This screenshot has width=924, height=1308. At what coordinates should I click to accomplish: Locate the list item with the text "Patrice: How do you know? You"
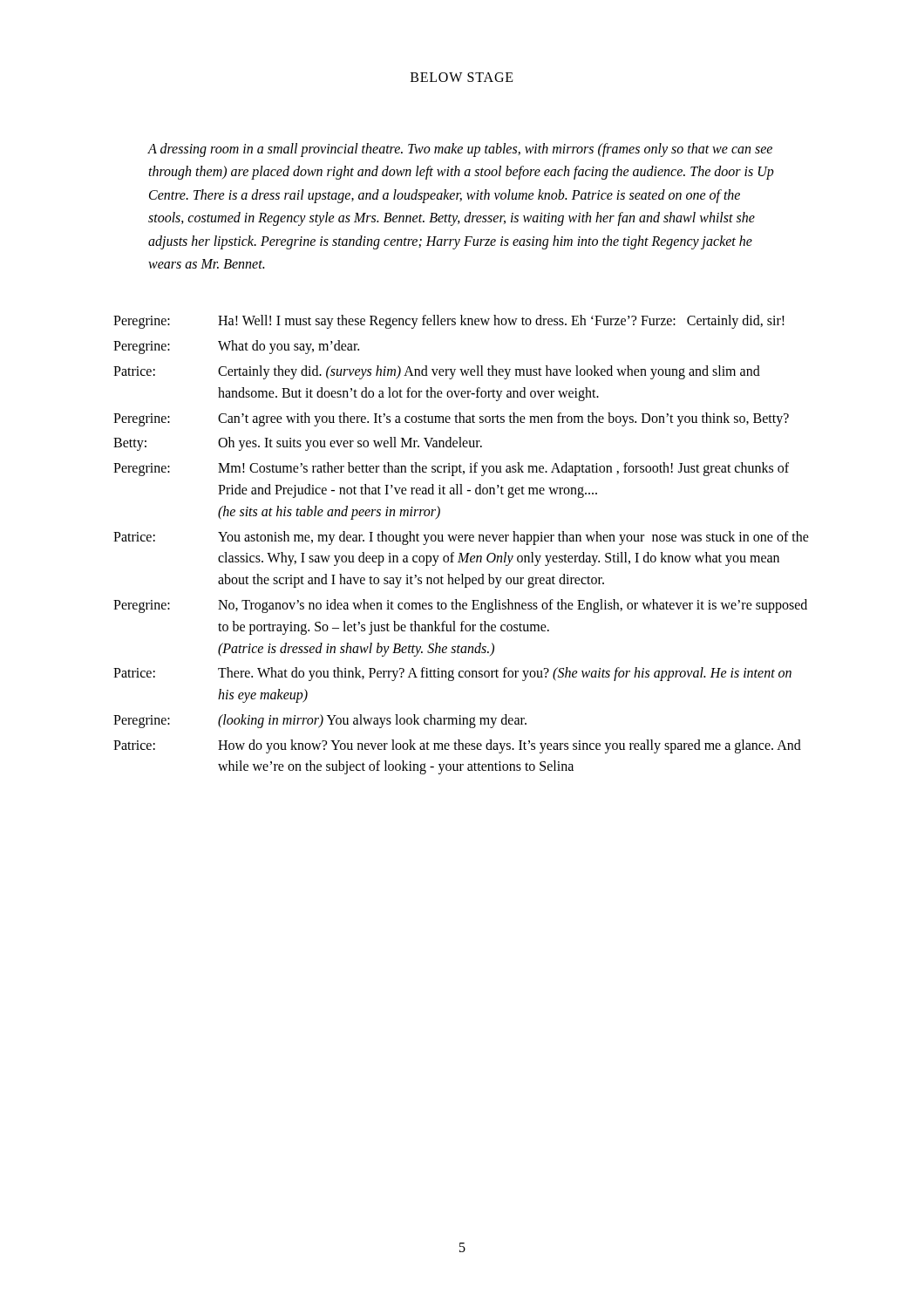click(x=462, y=756)
